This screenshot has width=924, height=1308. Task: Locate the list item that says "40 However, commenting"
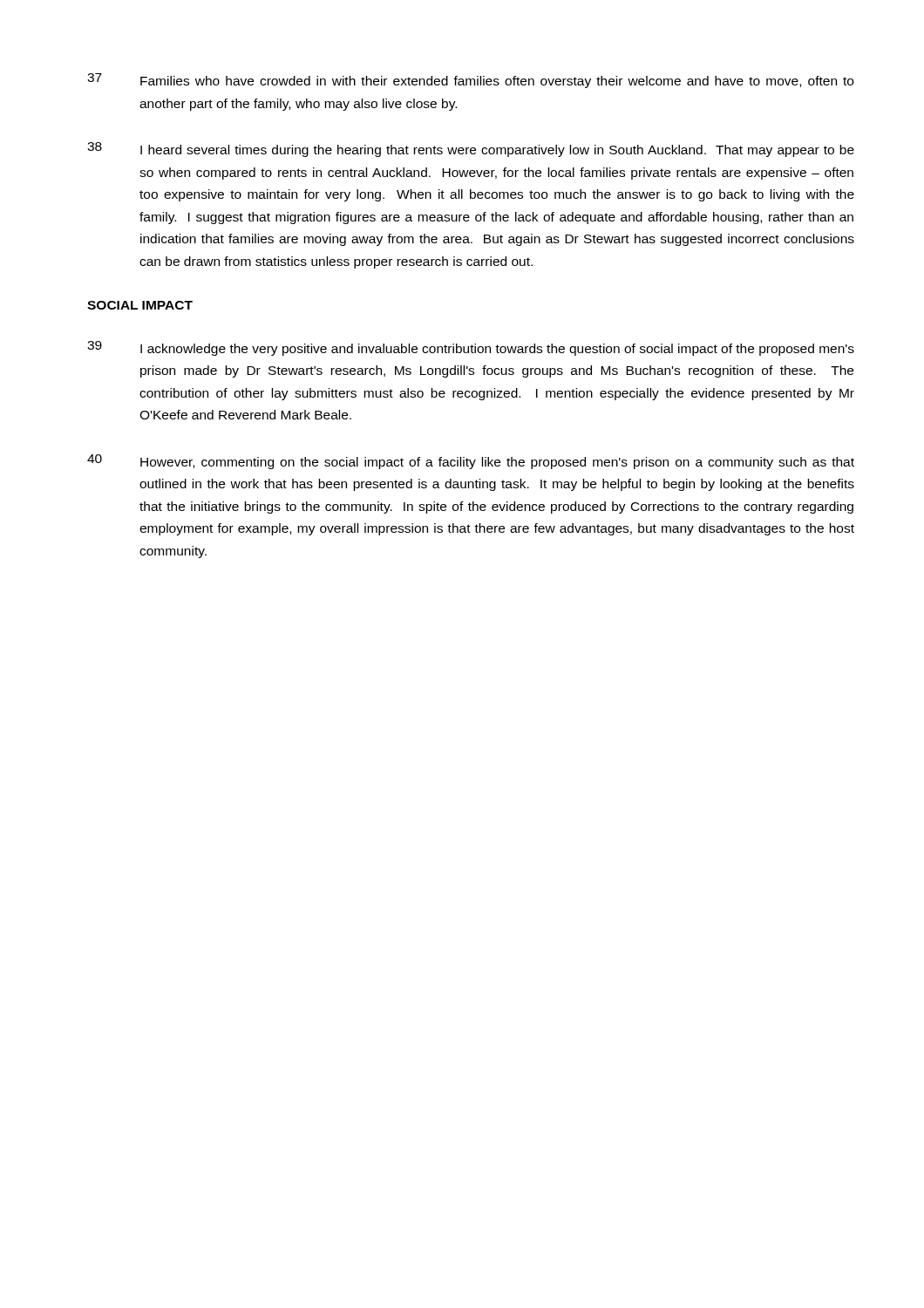click(471, 506)
